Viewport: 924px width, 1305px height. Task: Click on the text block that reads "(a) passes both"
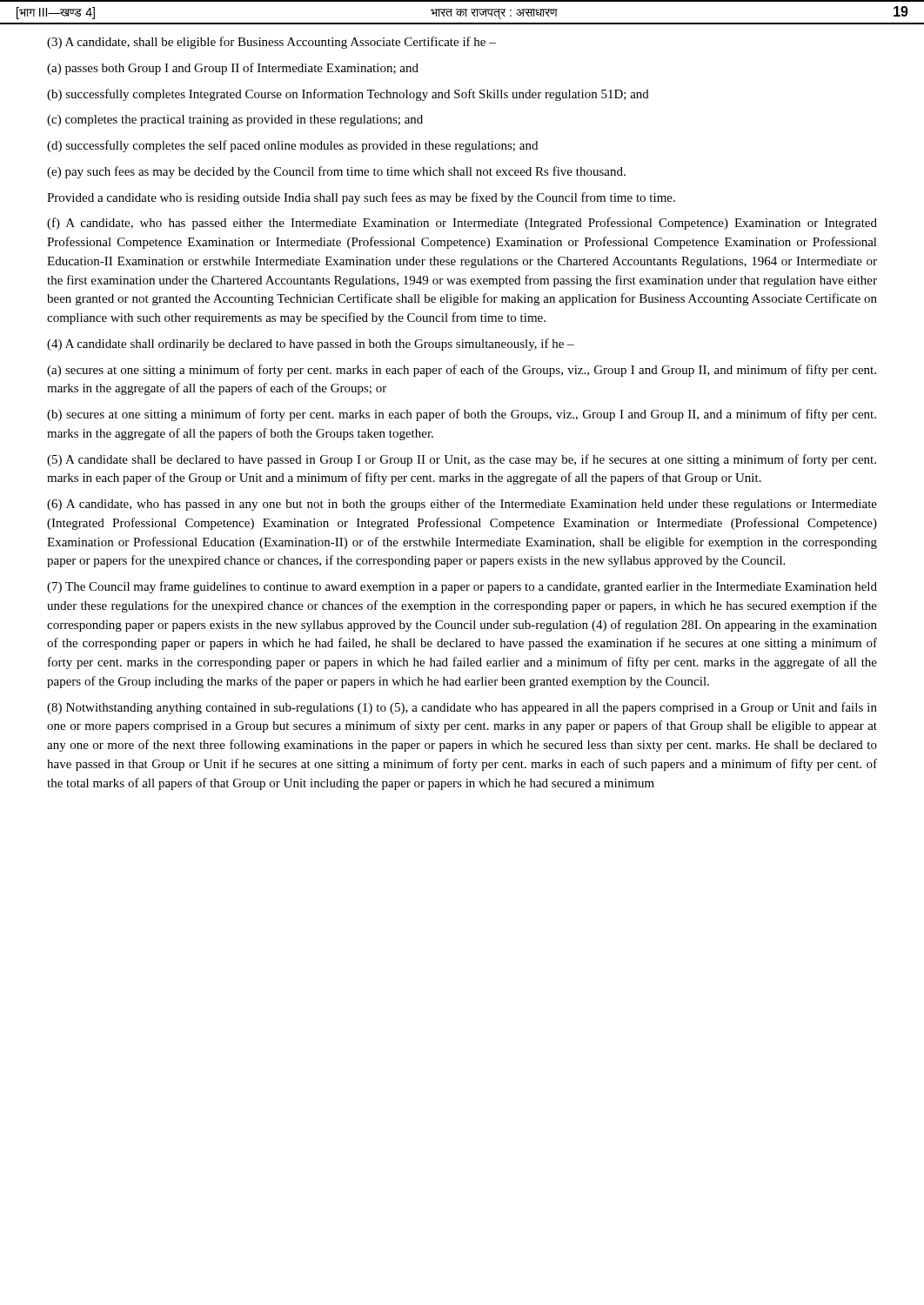[x=233, y=68]
